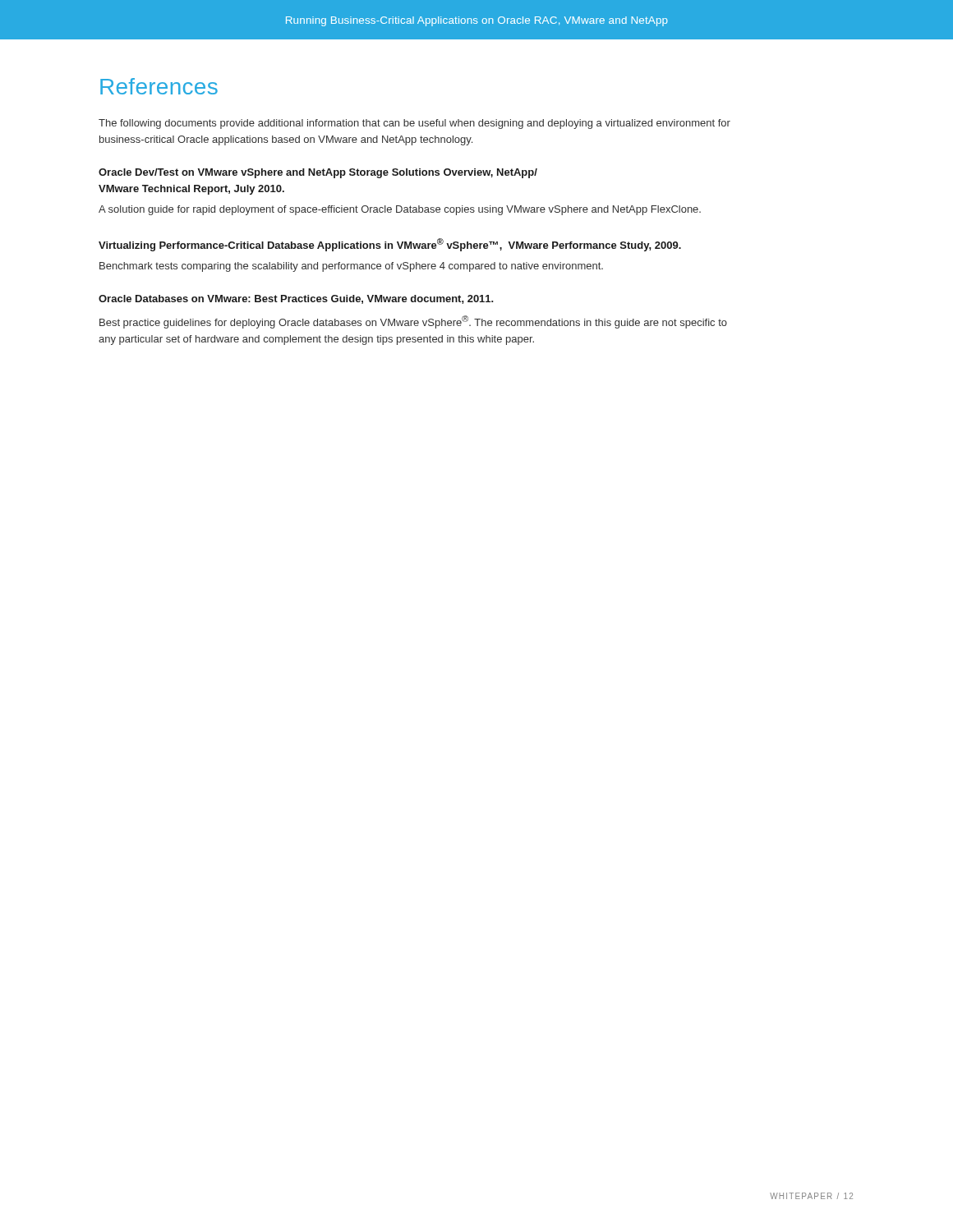Find the text block starting "Oracle Dev/Test on VMware vSphere and NetApp Storage"

318,180
